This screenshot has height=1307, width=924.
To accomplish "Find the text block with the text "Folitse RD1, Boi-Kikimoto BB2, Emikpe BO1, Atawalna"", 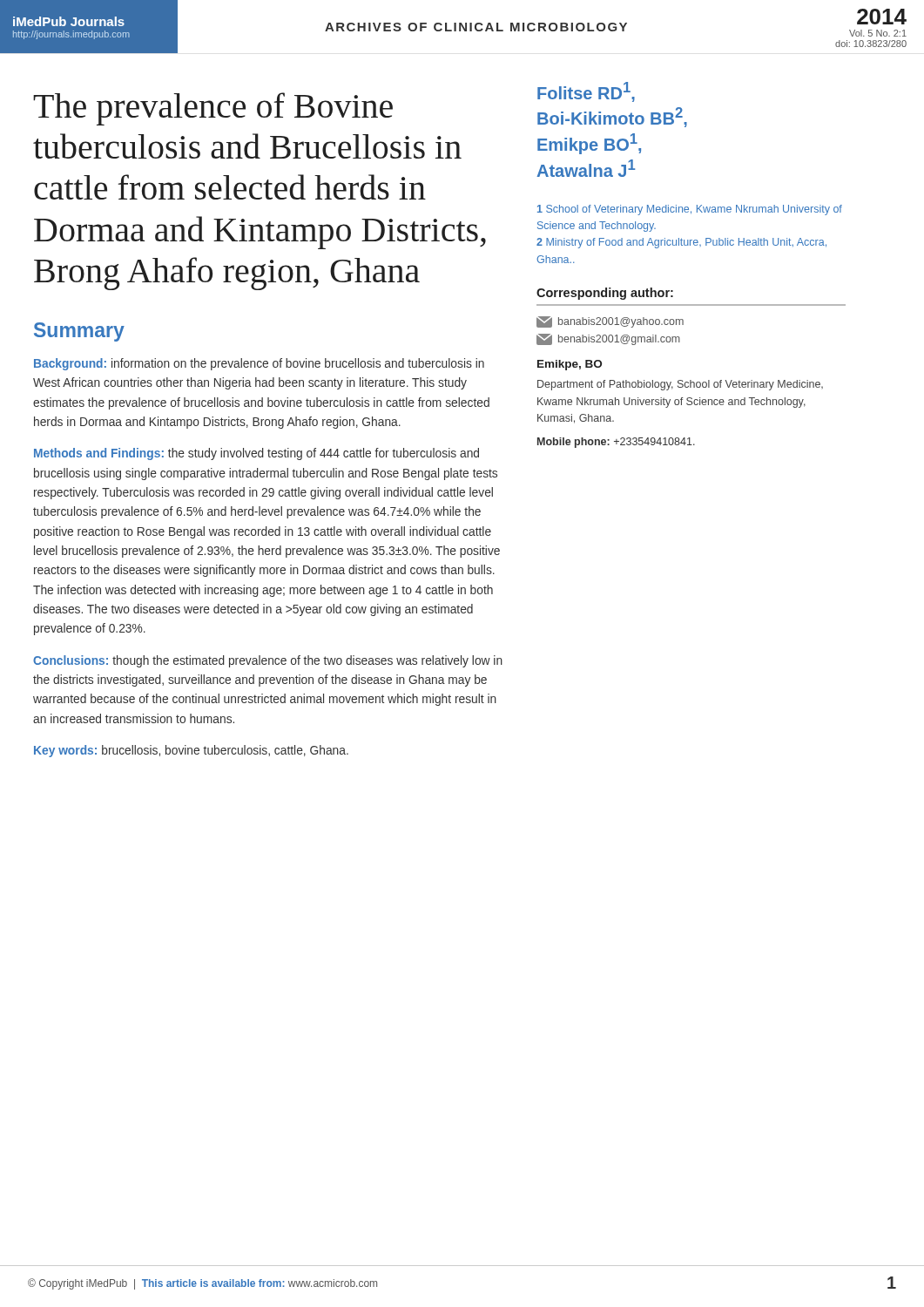I will click(691, 130).
